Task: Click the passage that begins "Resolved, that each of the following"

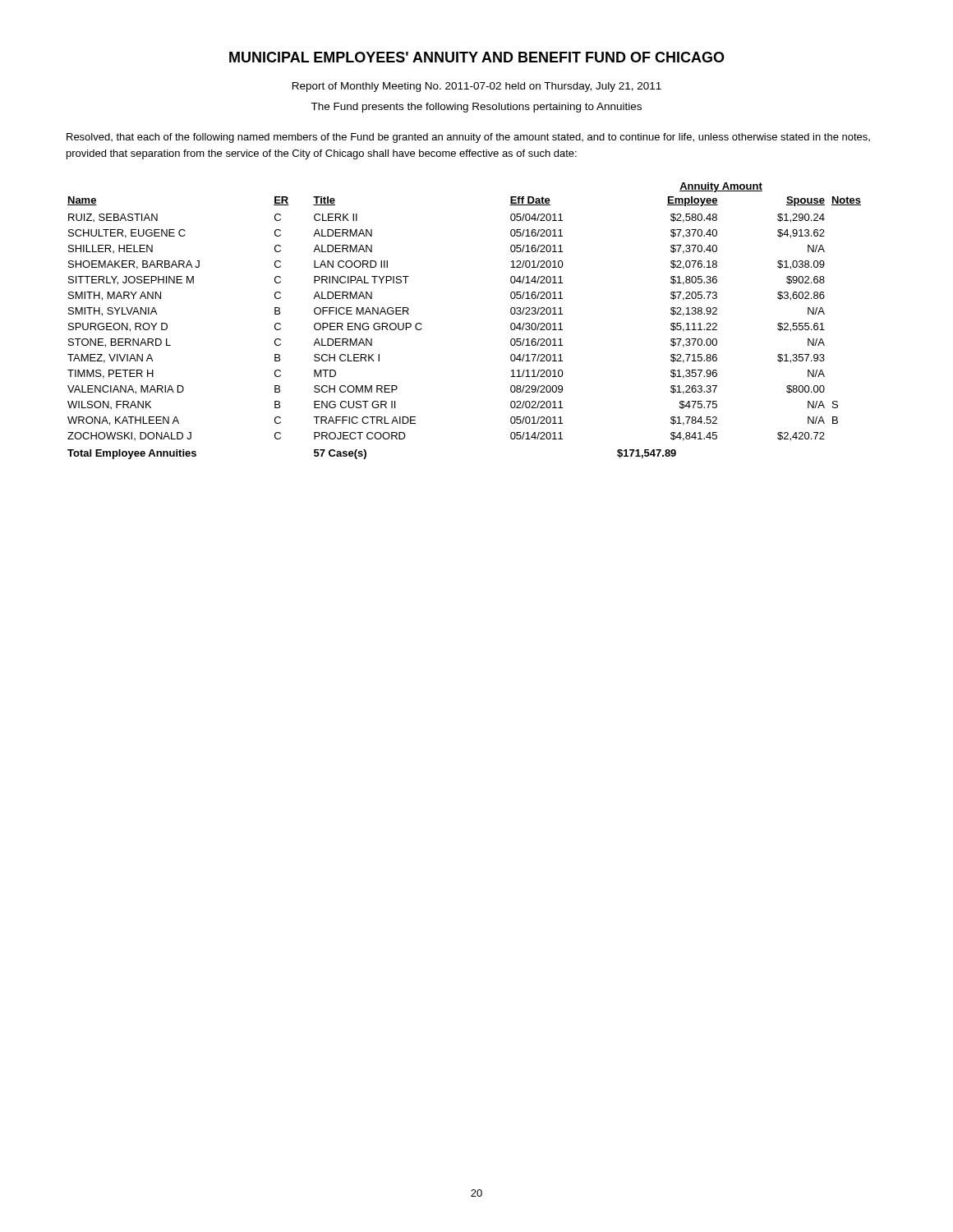Action: pos(468,145)
